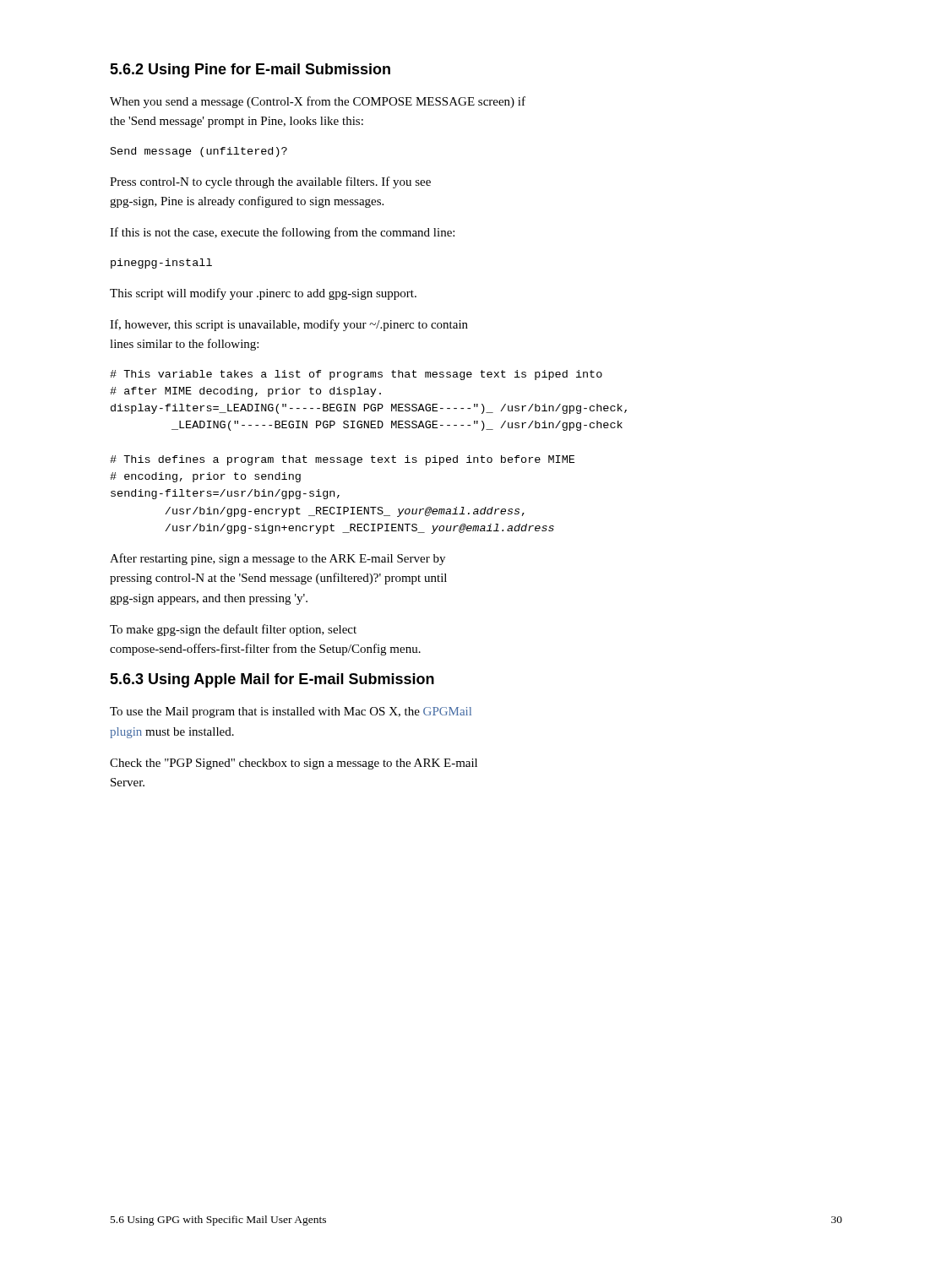Find the element starting "Check the "PGP Signed" checkbox"
The height and width of the screenshot is (1267, 952).
coord(294,772)
